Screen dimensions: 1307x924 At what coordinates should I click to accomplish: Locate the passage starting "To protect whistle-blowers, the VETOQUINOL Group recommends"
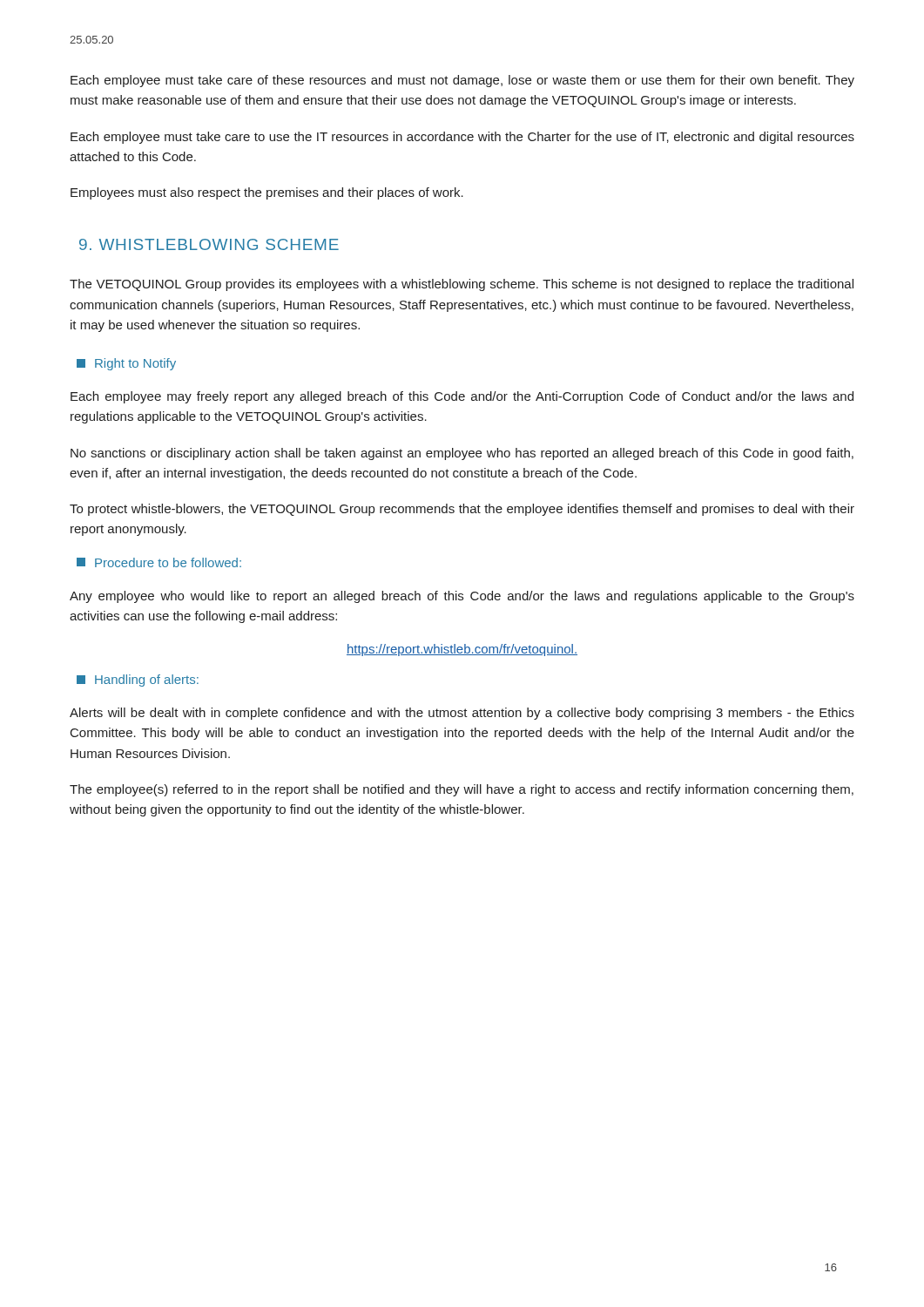(462, 519)
